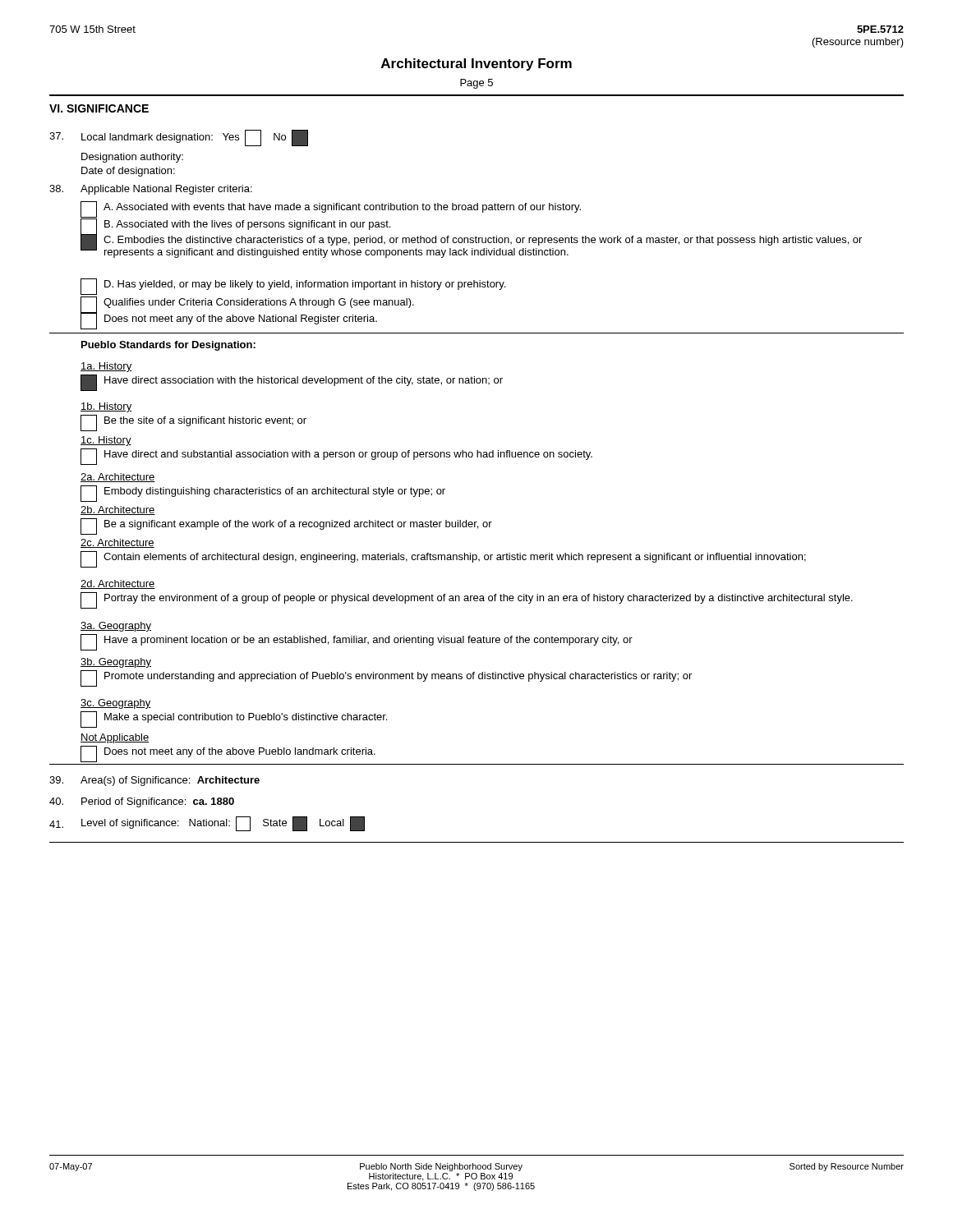Find the list item that reads "Designation authority:"
953x1232 pixels.
coord(132,156)
